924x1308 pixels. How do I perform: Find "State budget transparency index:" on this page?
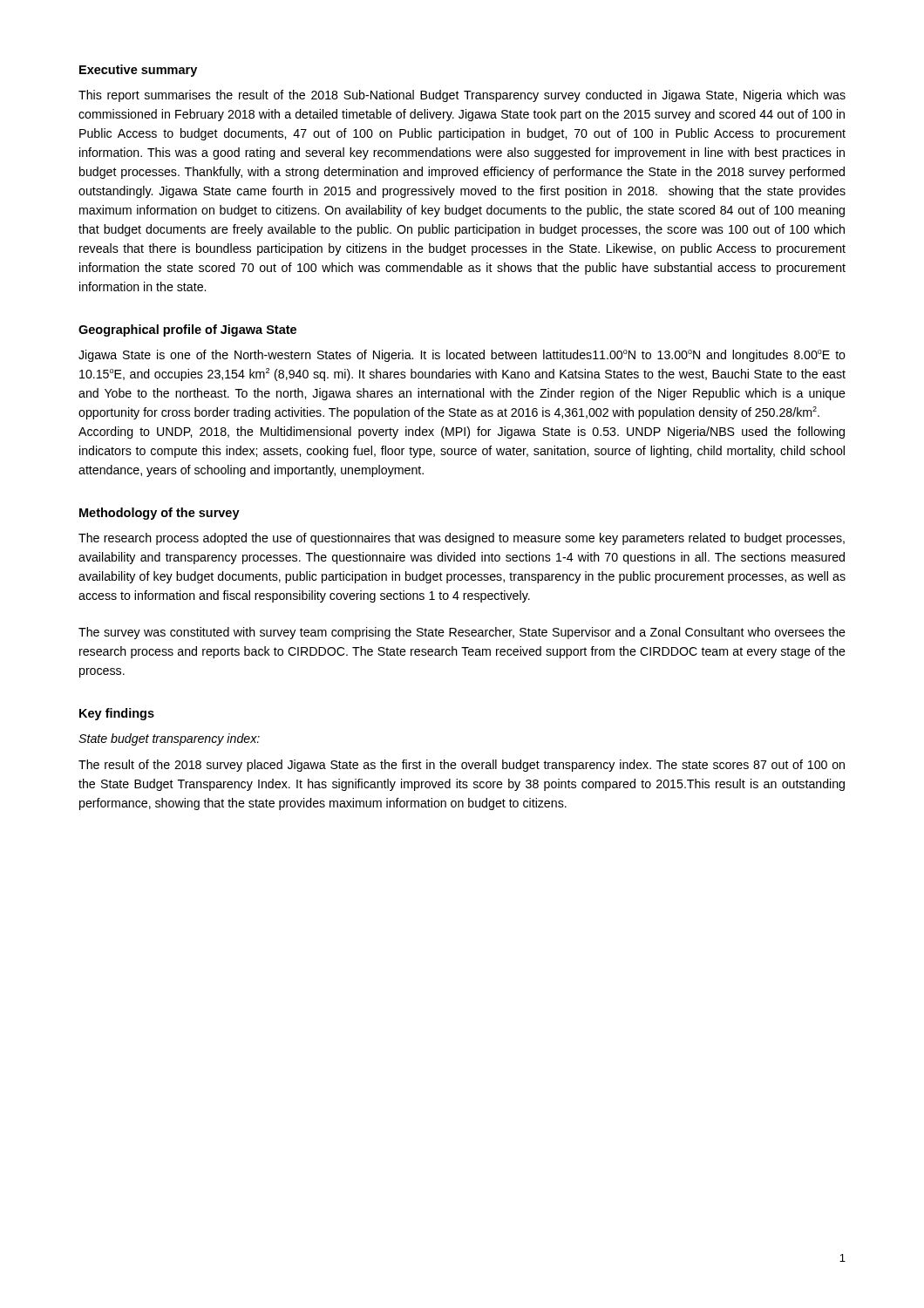tap(169, 739)
